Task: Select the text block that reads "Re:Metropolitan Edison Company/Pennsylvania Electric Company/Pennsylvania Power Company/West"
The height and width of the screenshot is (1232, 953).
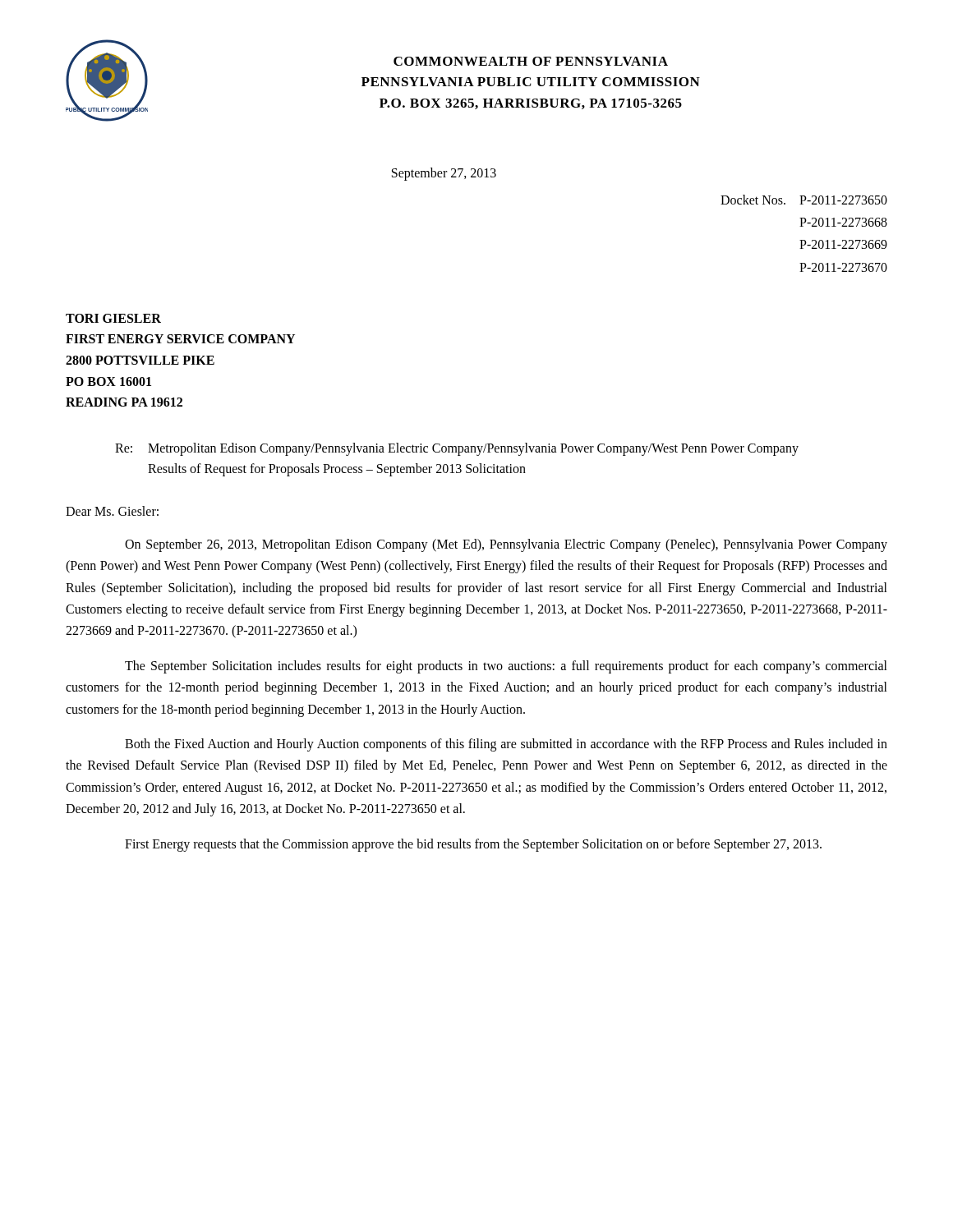Action: (x=468, y=459)
